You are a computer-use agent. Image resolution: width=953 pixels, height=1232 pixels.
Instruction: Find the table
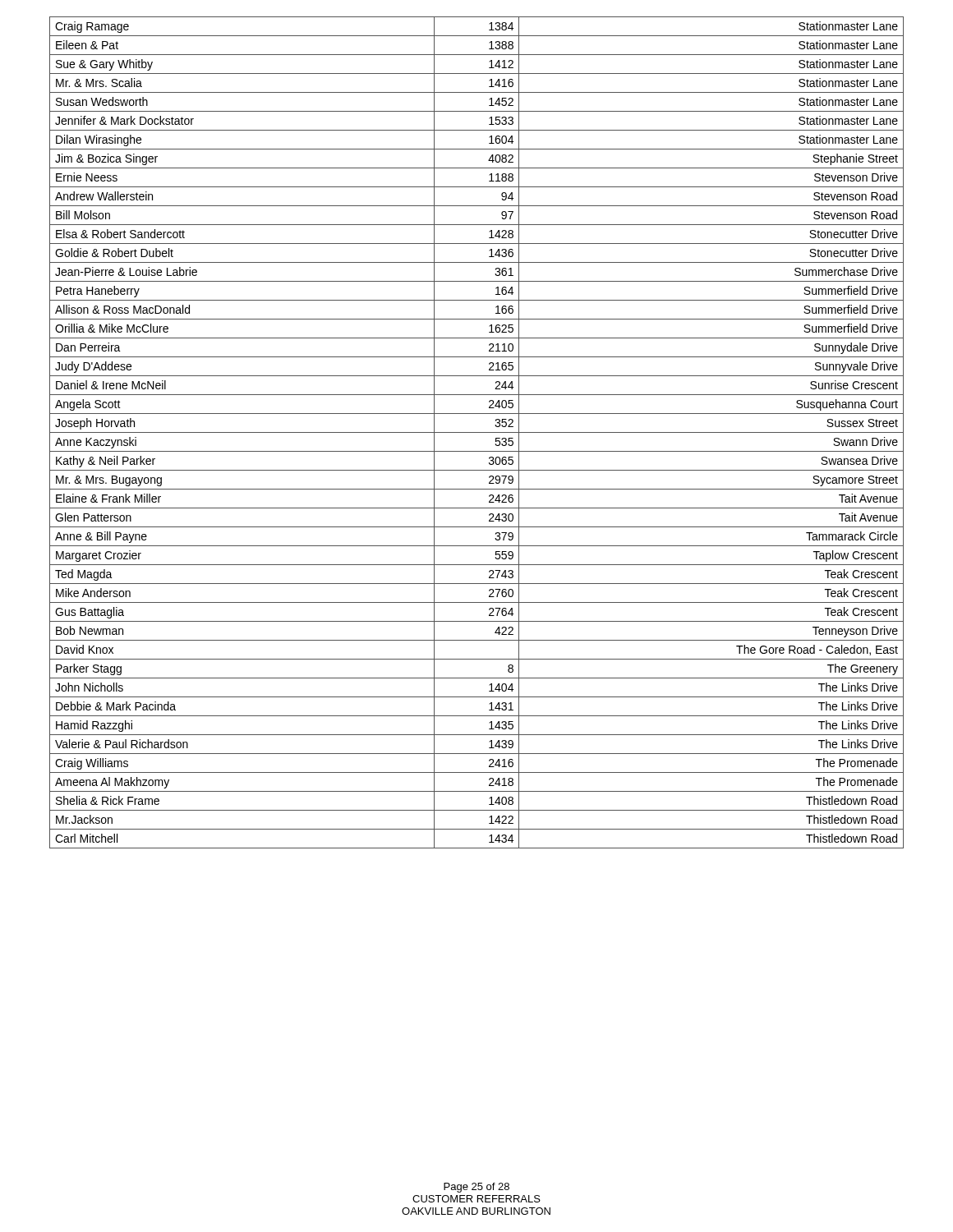coord(476,432)
